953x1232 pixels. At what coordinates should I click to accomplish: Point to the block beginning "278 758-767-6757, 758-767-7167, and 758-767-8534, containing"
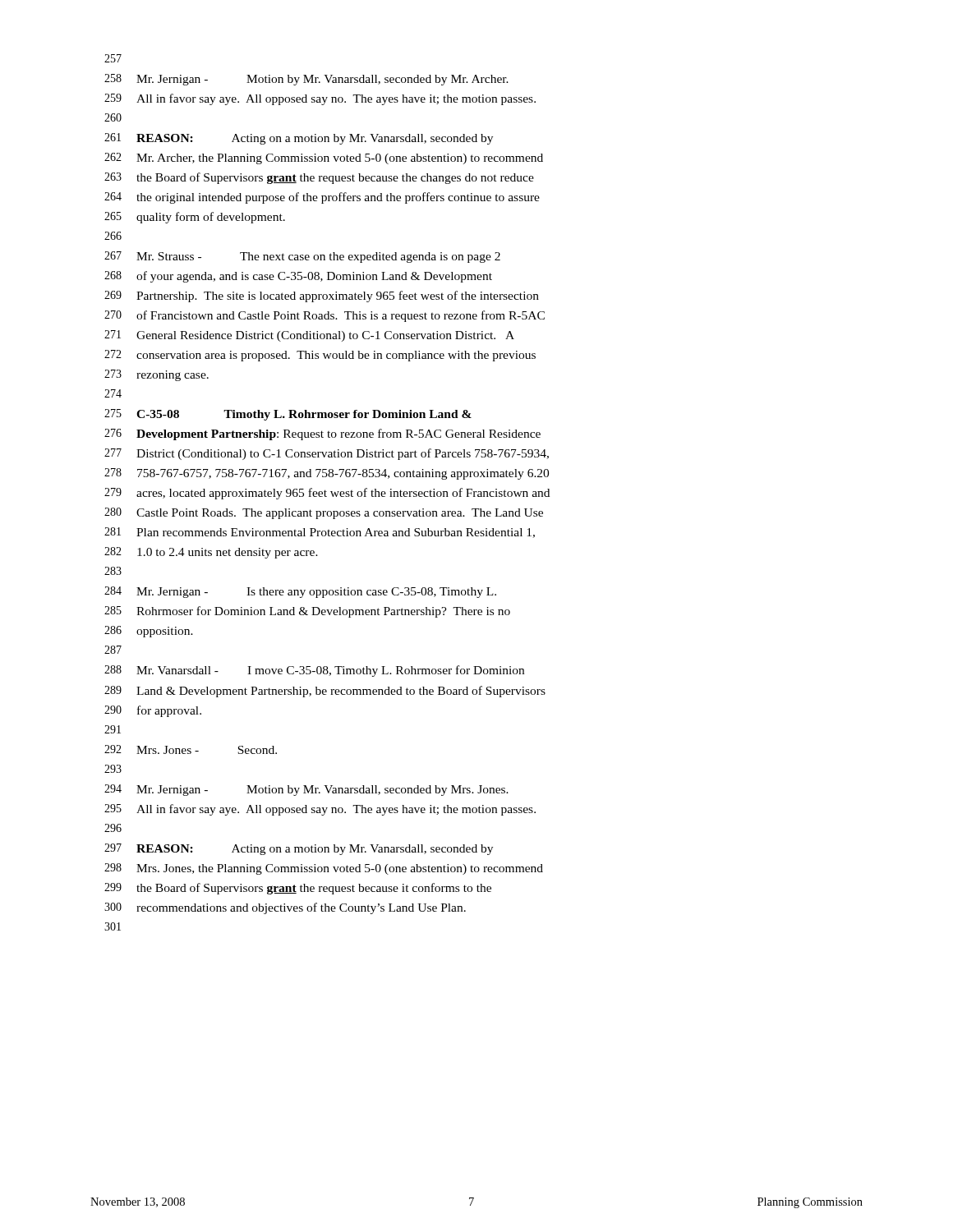click(476, 473)
